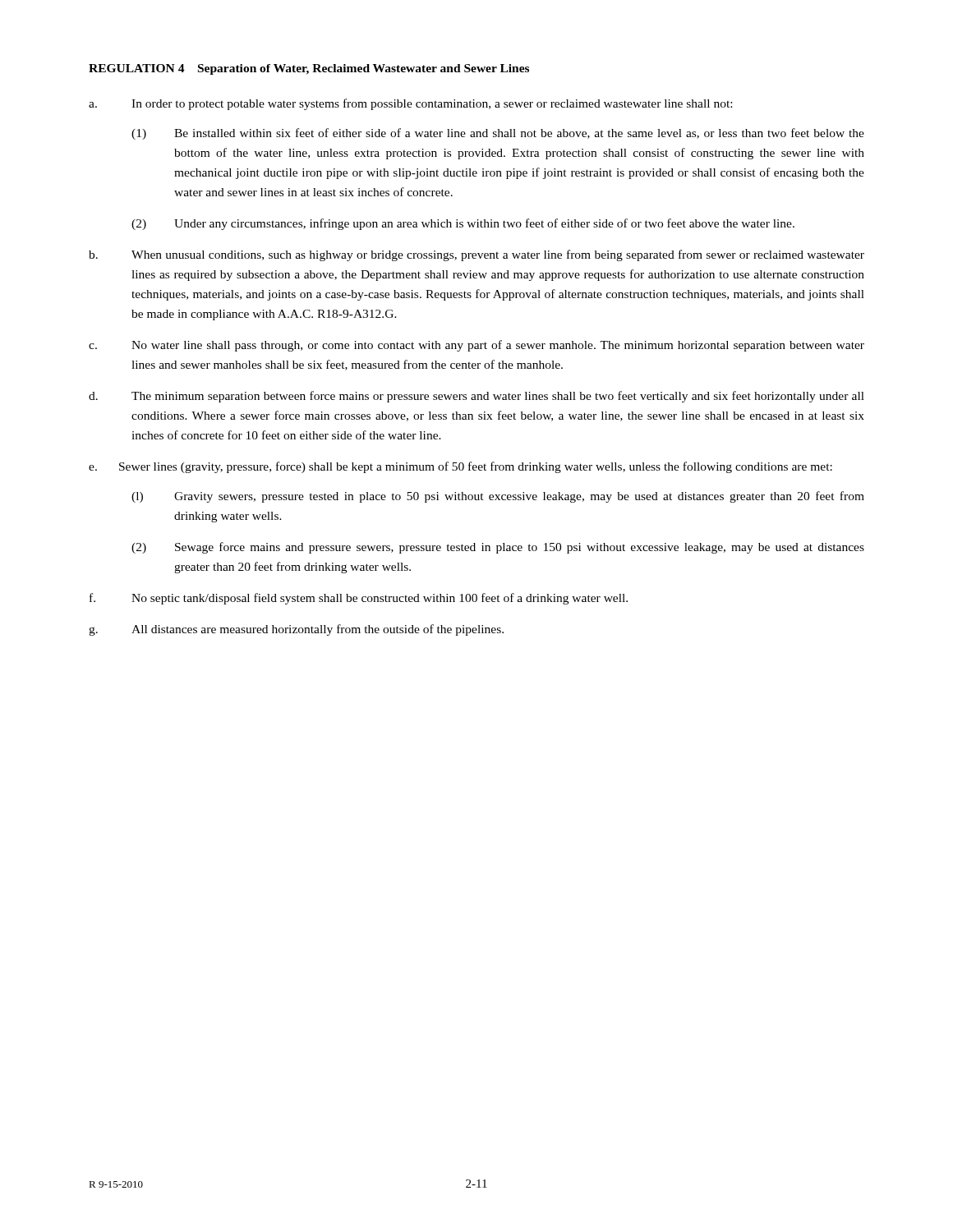Find the section header
This screenshot has width=953, height=1232.
point(309,68)
